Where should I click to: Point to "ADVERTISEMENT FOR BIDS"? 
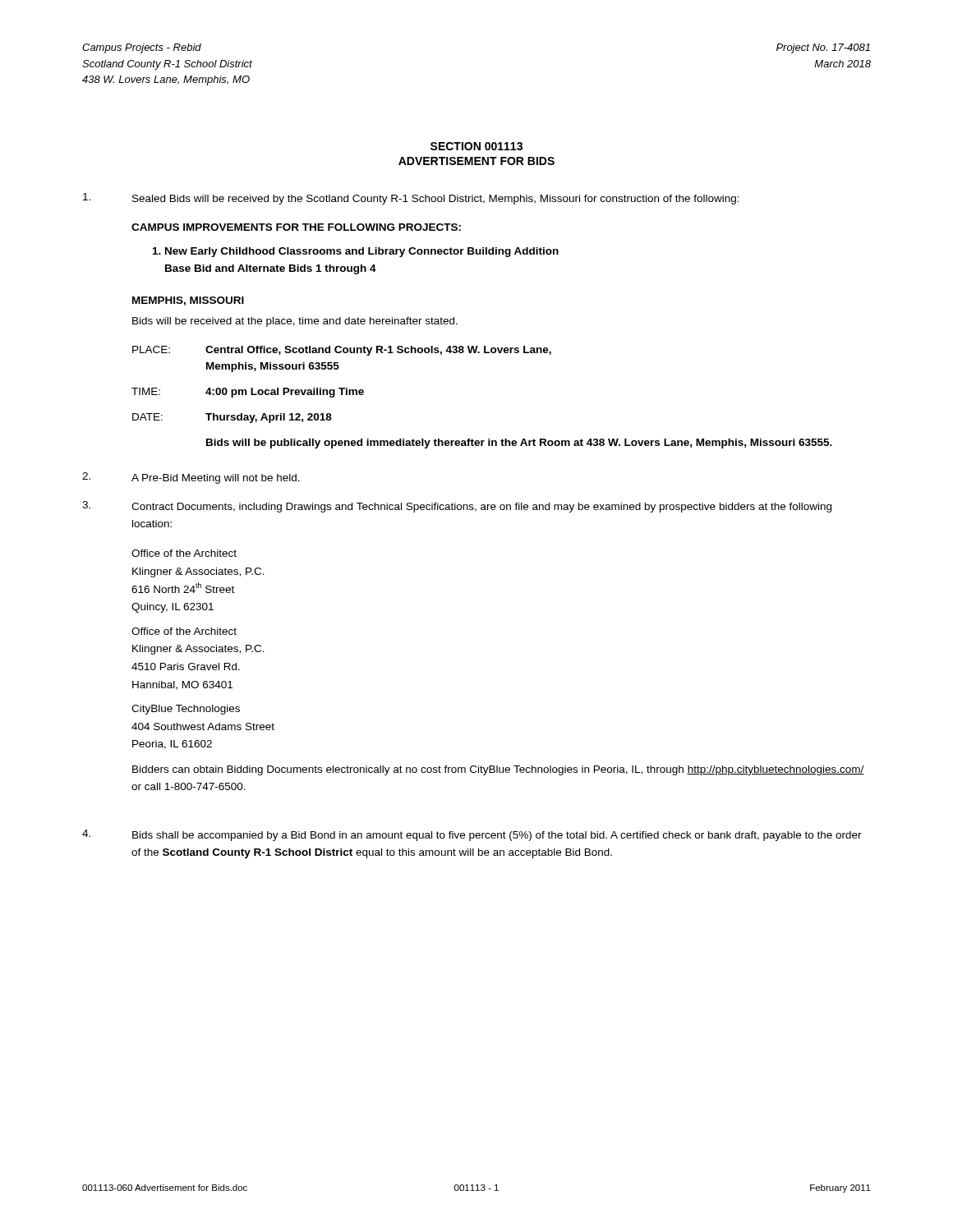[x=476, y=161]
